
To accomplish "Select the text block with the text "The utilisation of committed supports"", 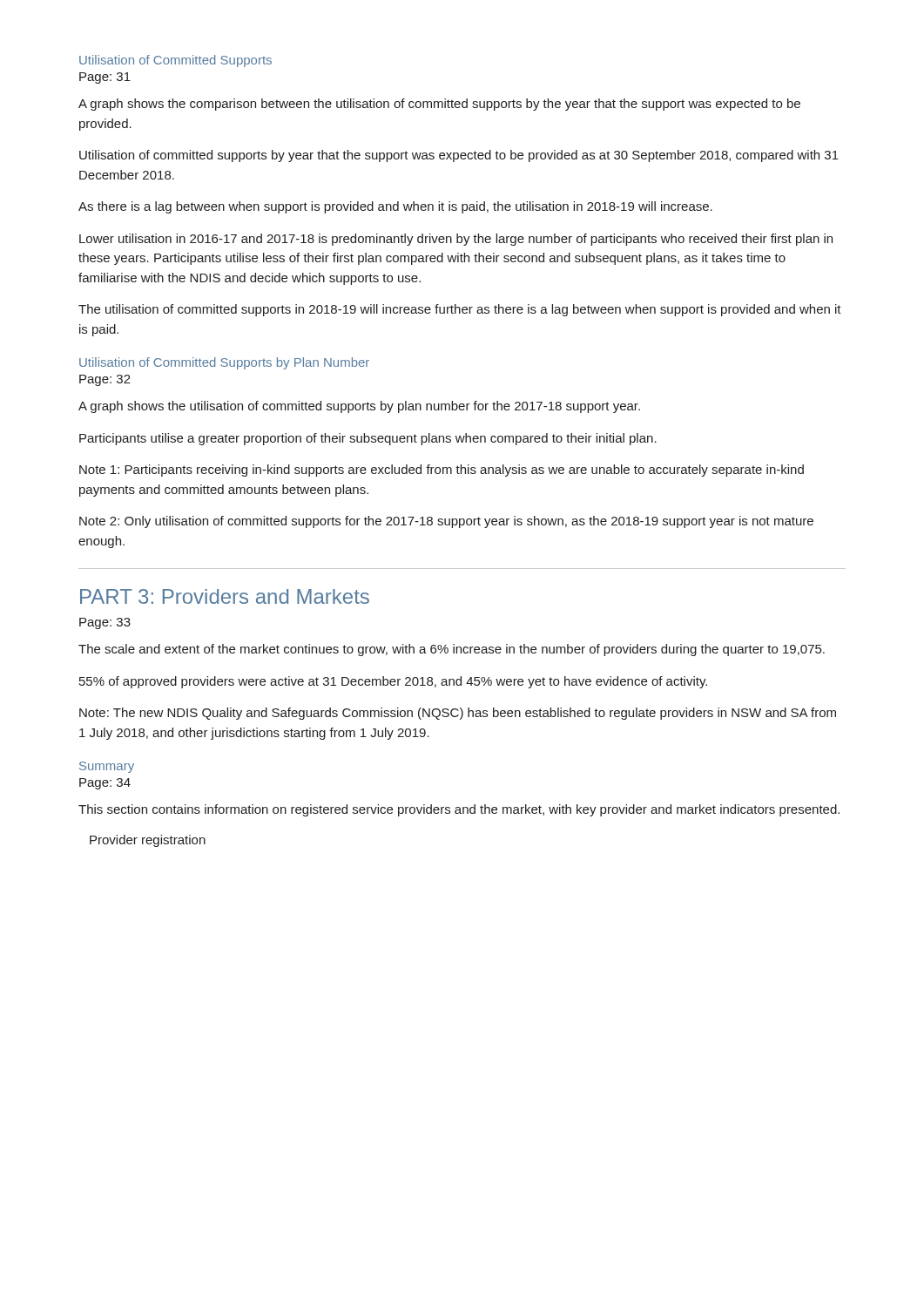I will (x=460, y=319).
